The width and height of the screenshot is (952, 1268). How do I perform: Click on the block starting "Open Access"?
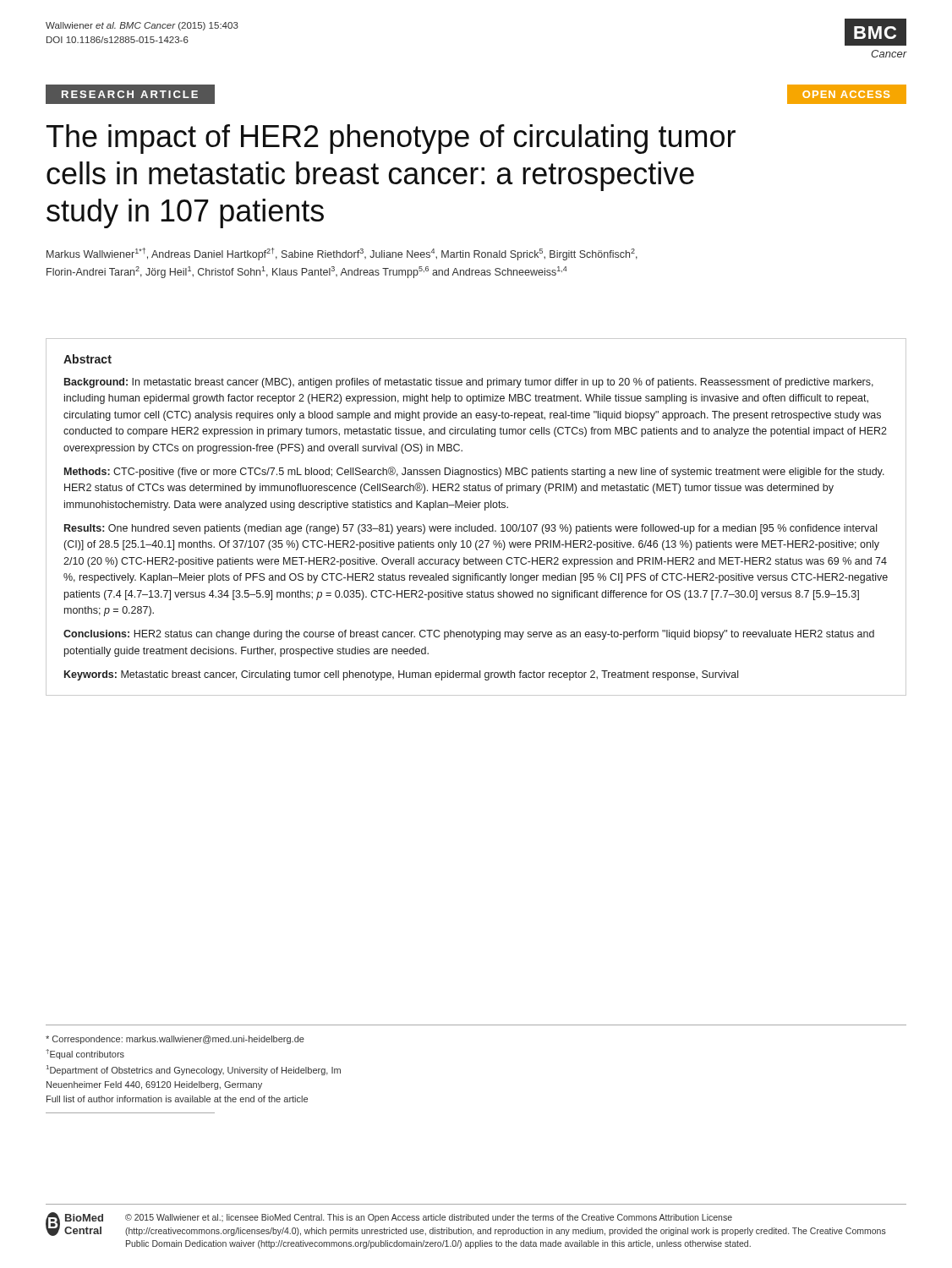pyautogui.click(x=847, y=94)
